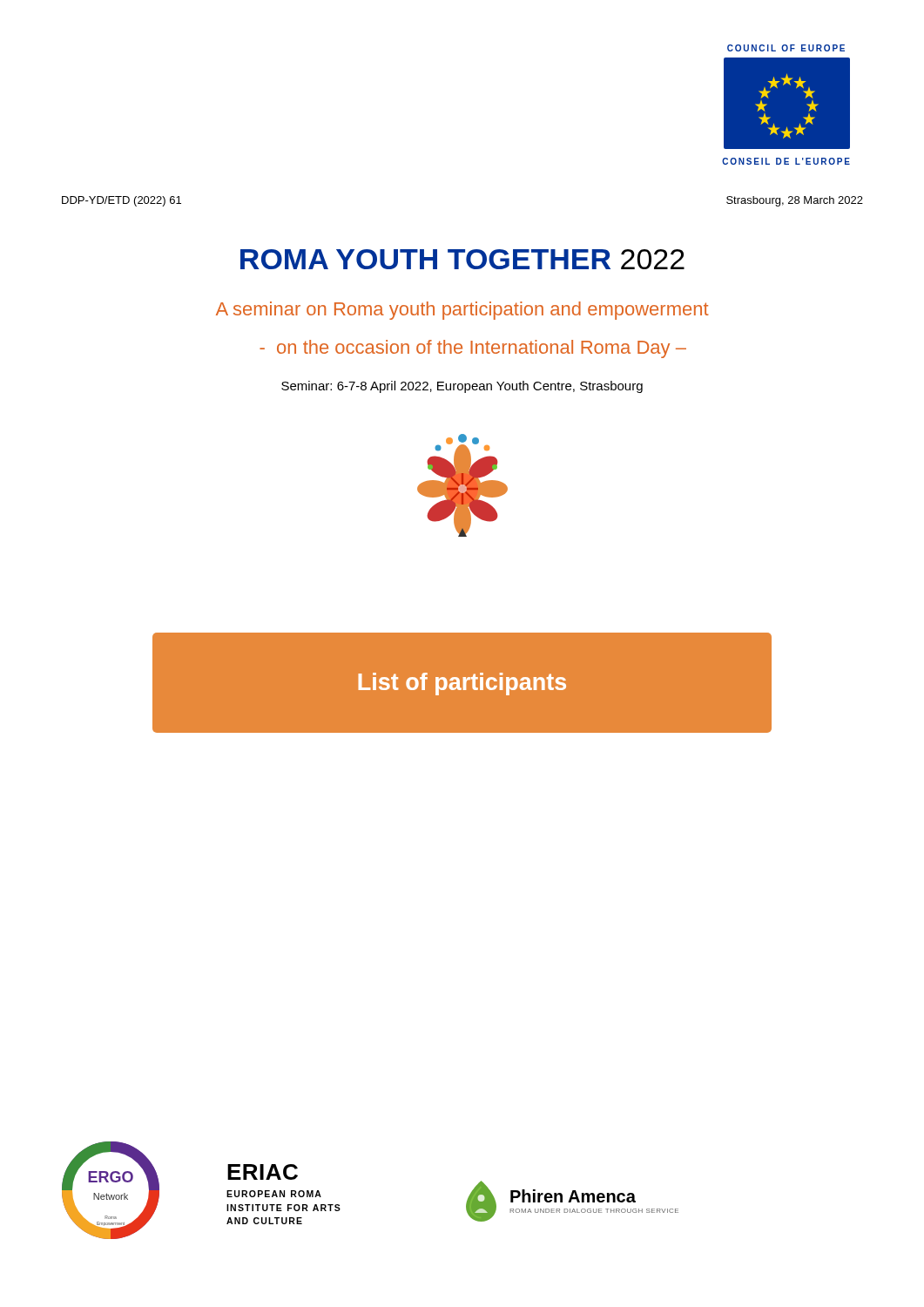
Task: Locate the text "List of participants"
Action: pos(462,682)
